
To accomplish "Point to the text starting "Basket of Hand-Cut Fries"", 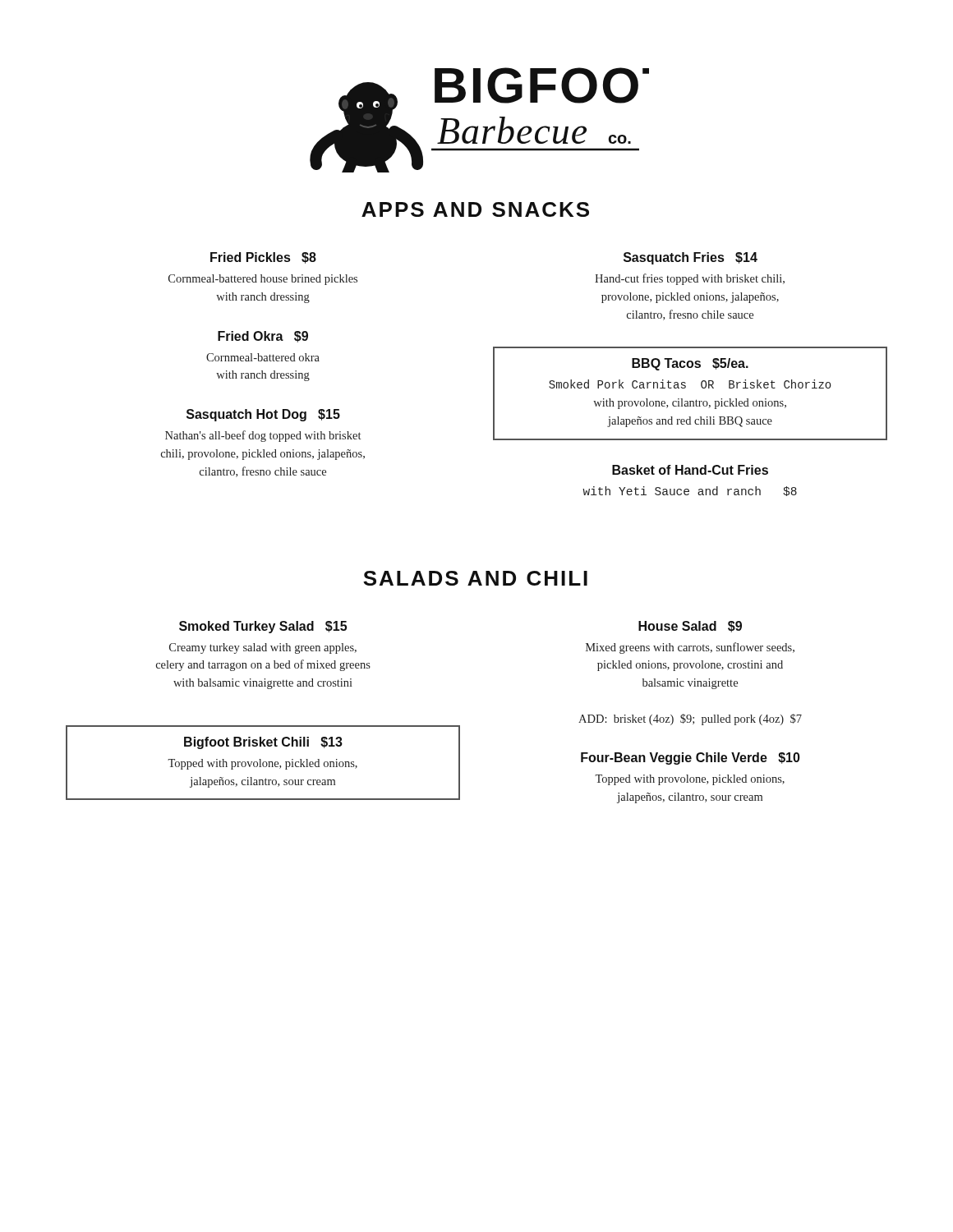I will [690, 482].
